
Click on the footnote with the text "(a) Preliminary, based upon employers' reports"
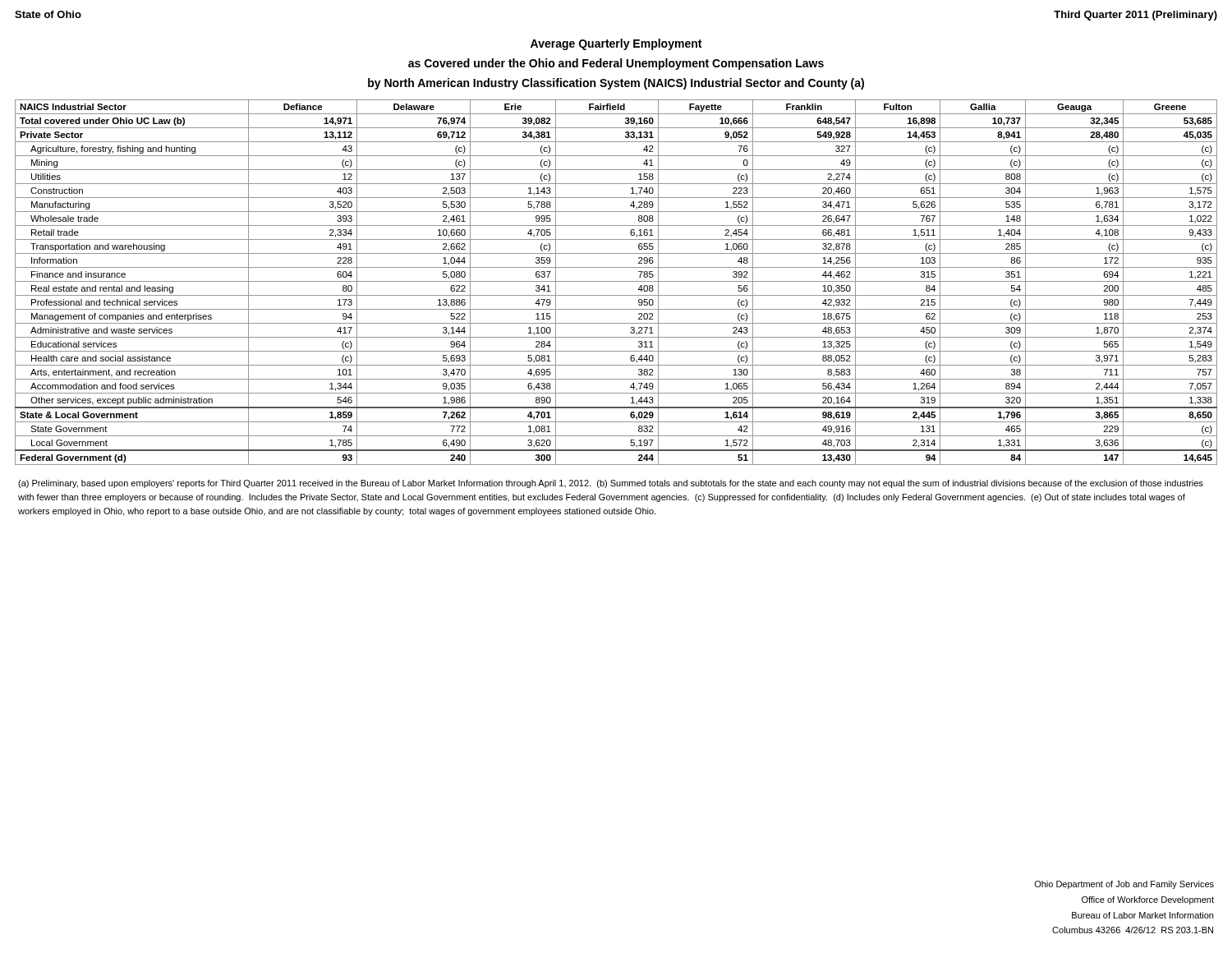click(x=611, y=497)
